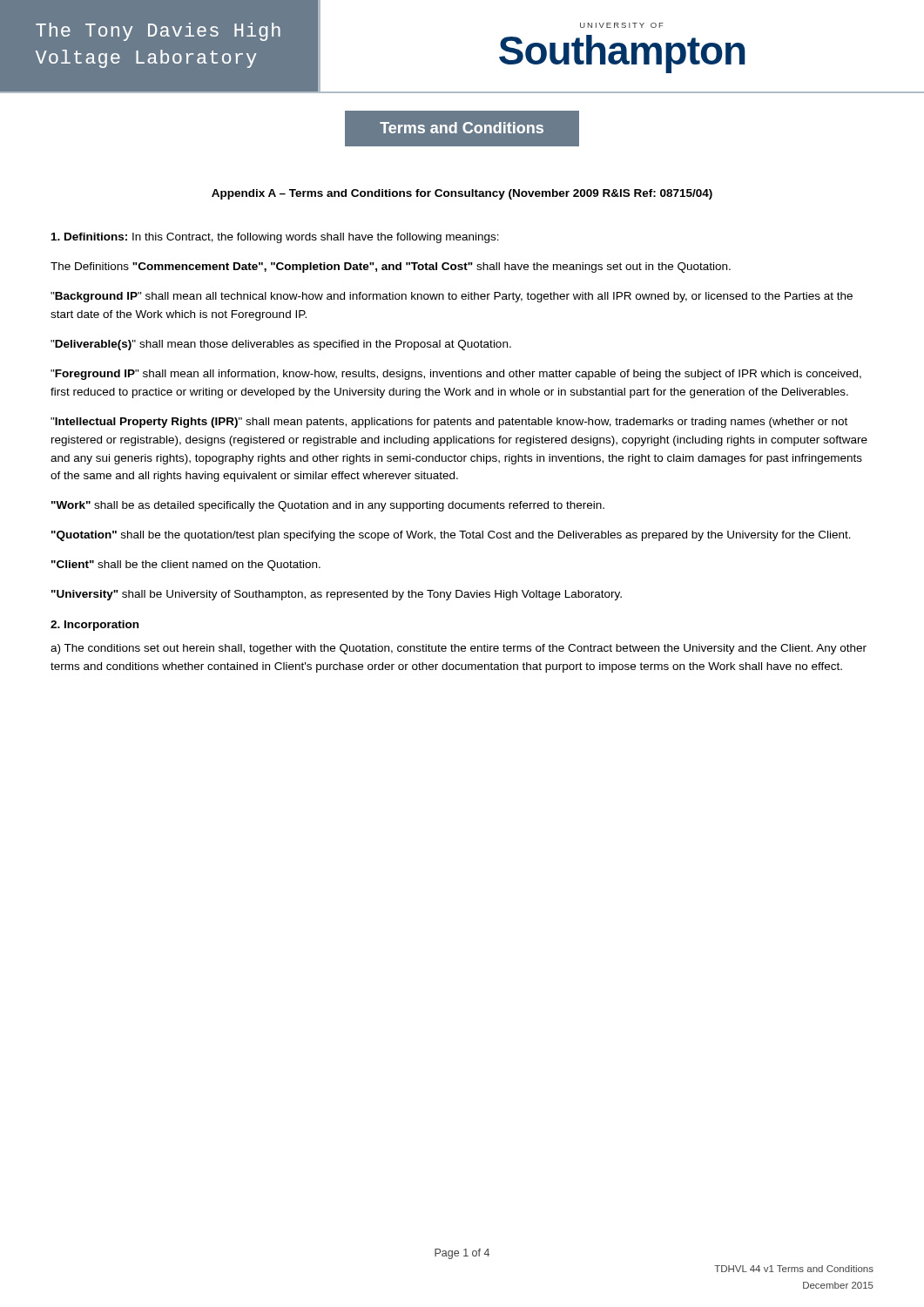
Task: Where is the passage that starts ""Deliverable(s)" shall mean those deliverables as specified"?
Action: (281, 344)
